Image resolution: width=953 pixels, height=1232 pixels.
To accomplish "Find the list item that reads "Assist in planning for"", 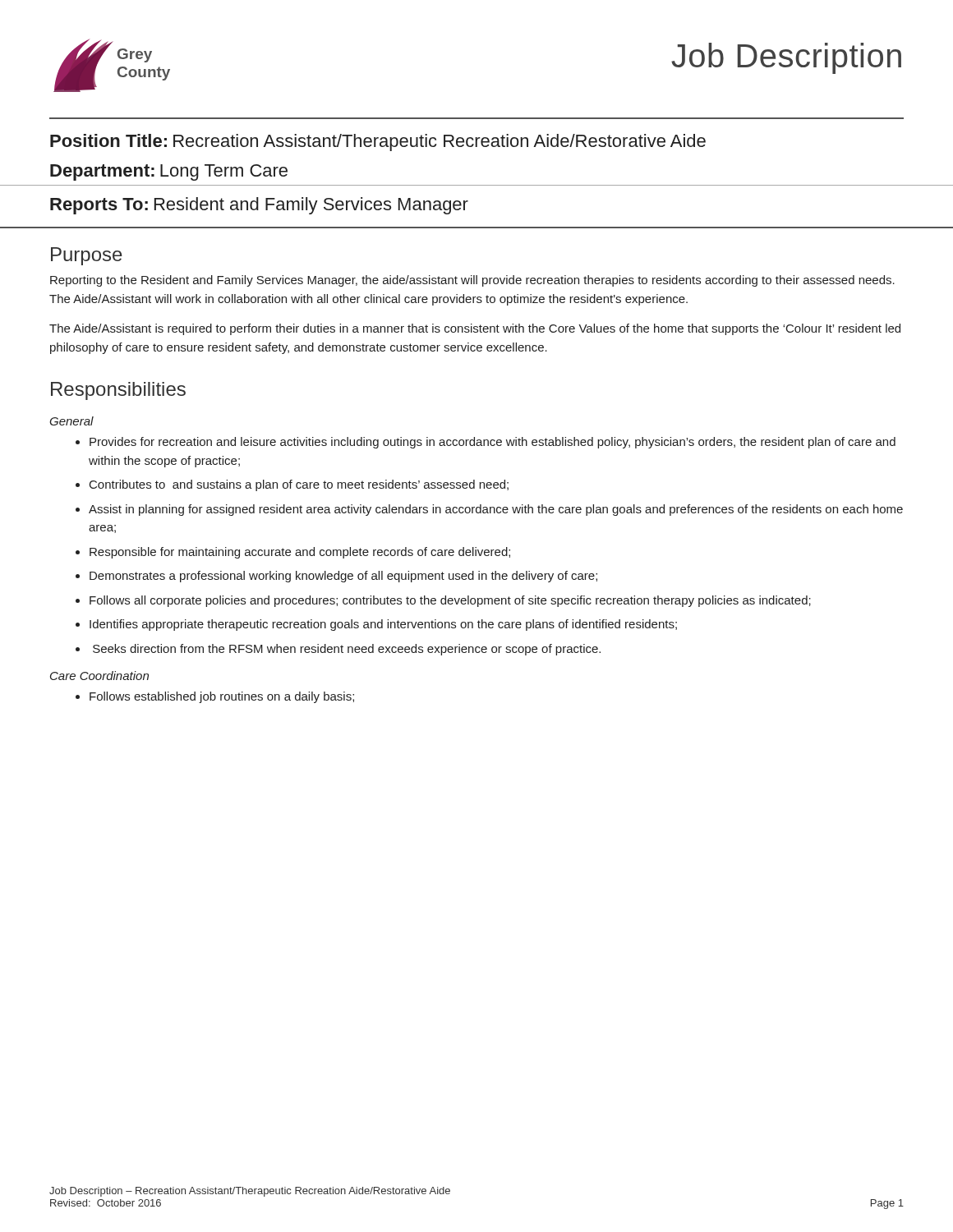I will click(496, 518).
